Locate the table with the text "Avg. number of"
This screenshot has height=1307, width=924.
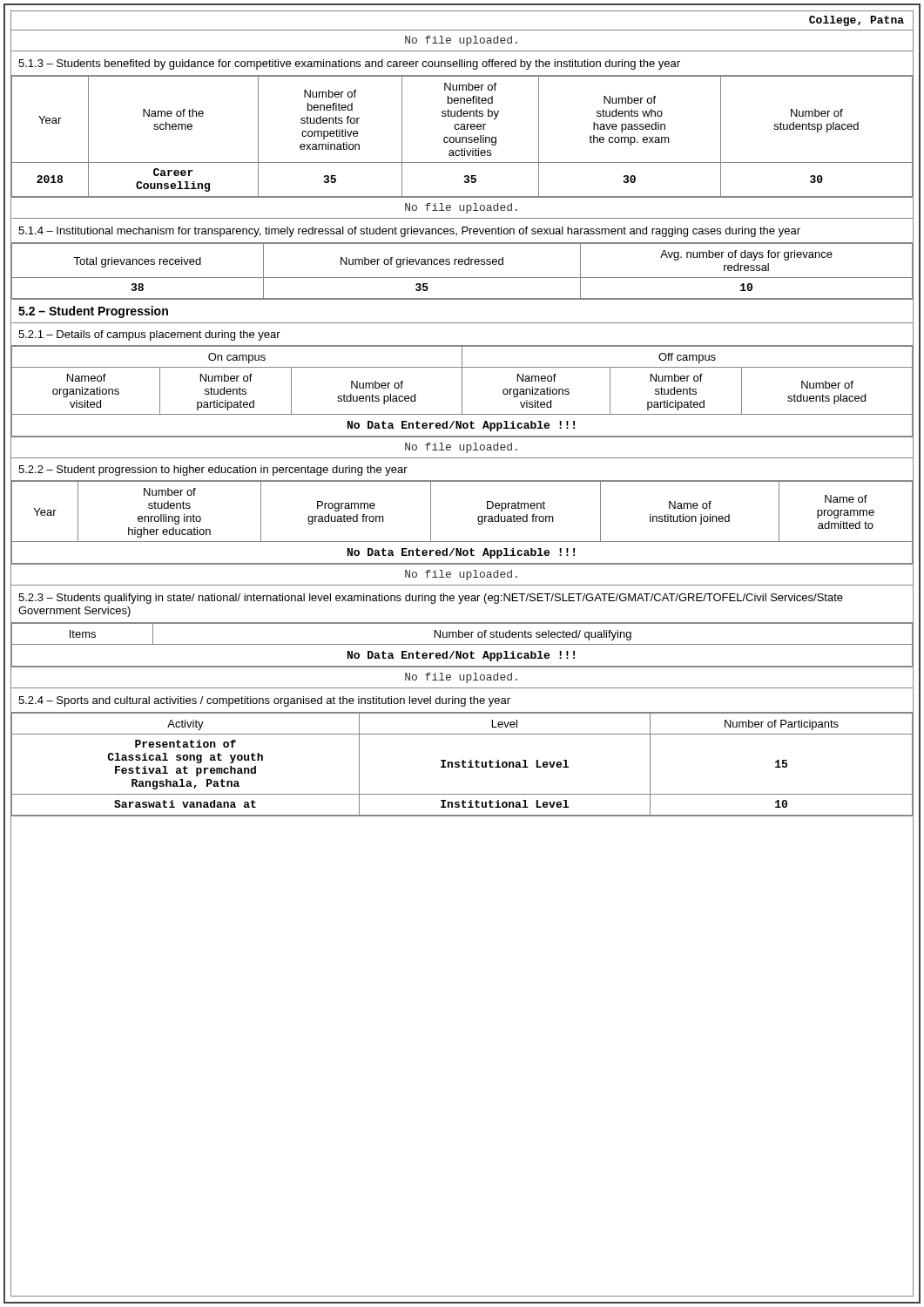coord(462,271)
